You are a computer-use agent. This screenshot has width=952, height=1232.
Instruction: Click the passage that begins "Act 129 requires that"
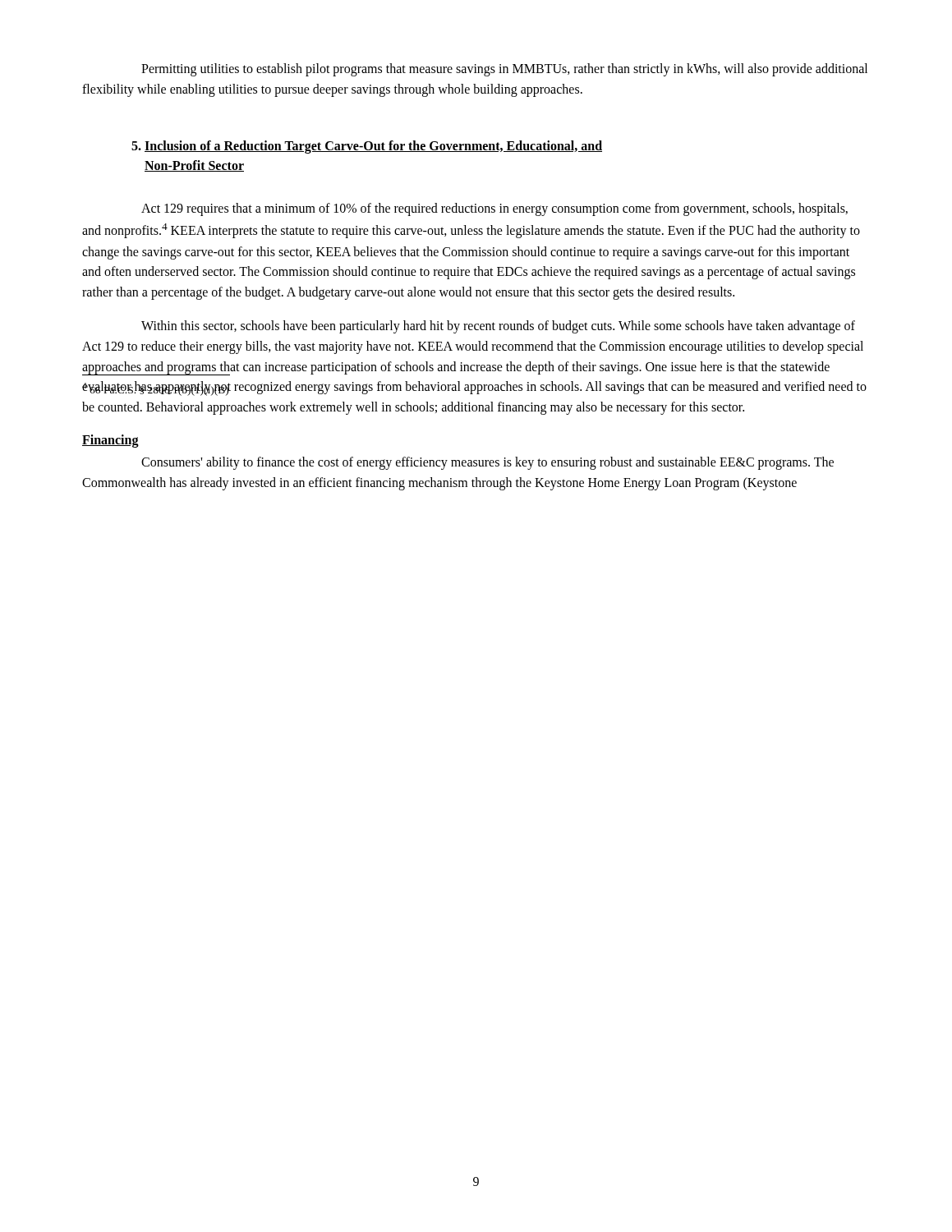click(476, 251)
